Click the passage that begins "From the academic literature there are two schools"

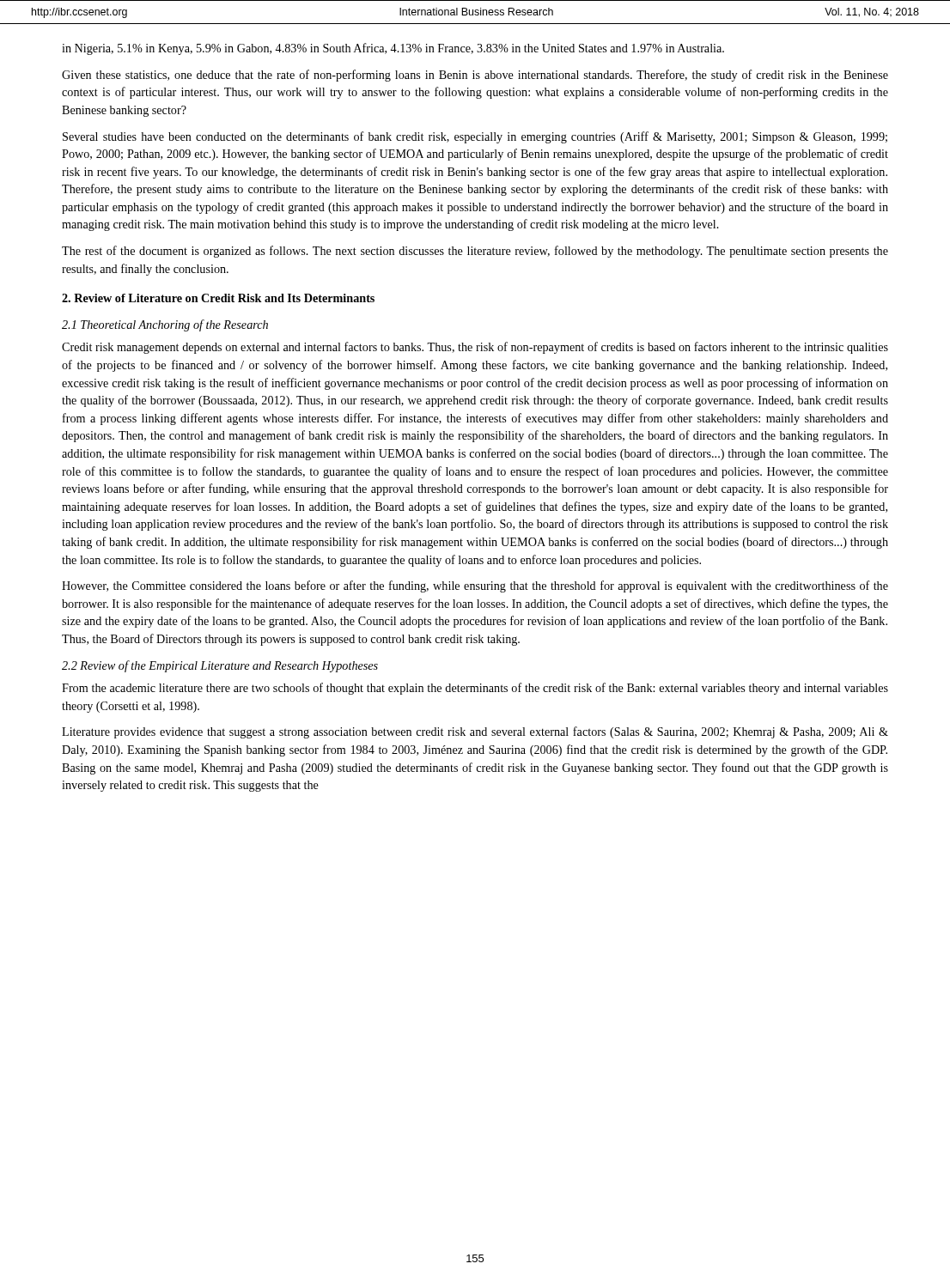tap(475, 697)
